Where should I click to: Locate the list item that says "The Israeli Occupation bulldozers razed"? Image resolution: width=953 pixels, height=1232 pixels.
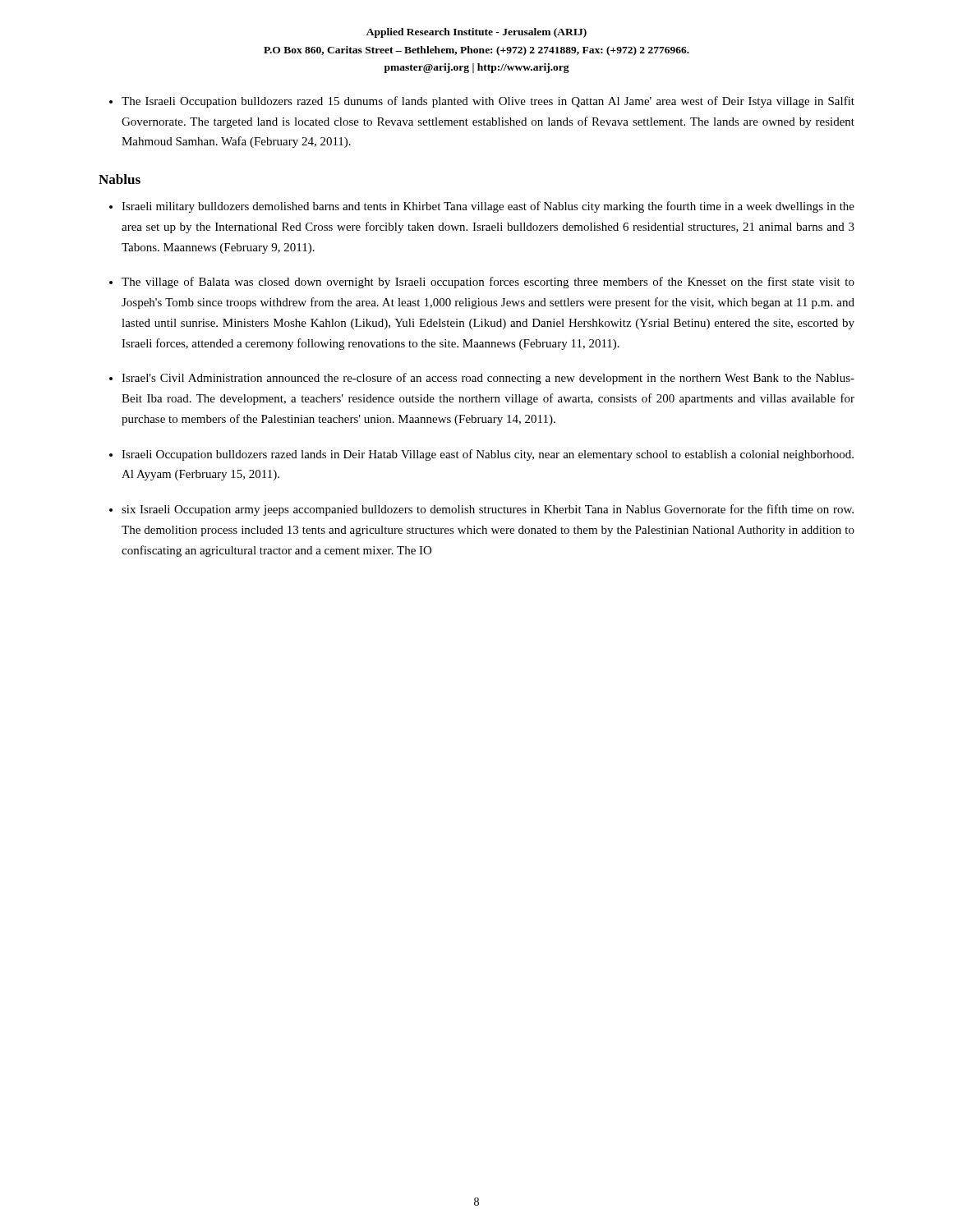click(x=488, y=121)
